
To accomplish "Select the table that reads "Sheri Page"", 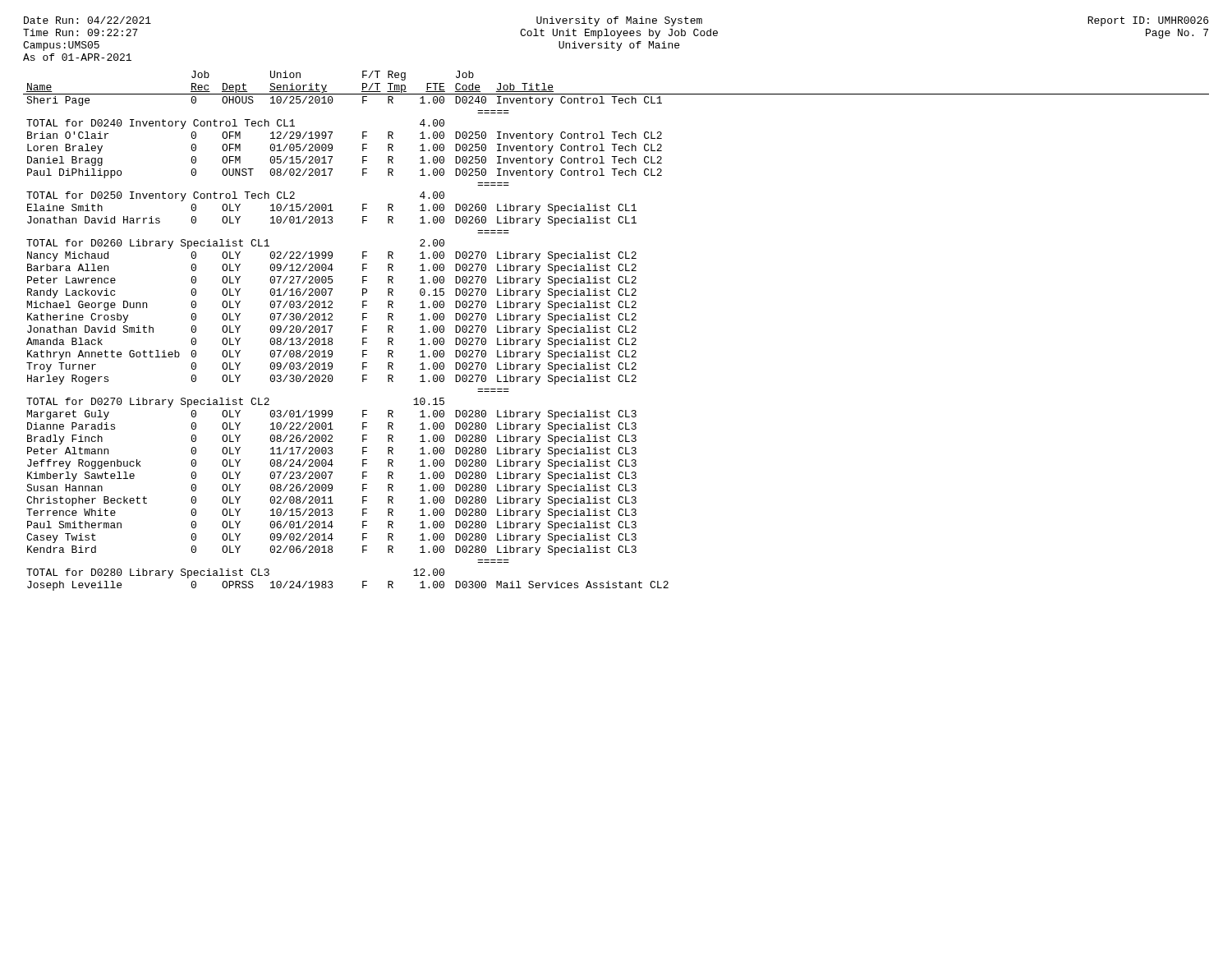I will pyautogui.click(x=616, y=330).
